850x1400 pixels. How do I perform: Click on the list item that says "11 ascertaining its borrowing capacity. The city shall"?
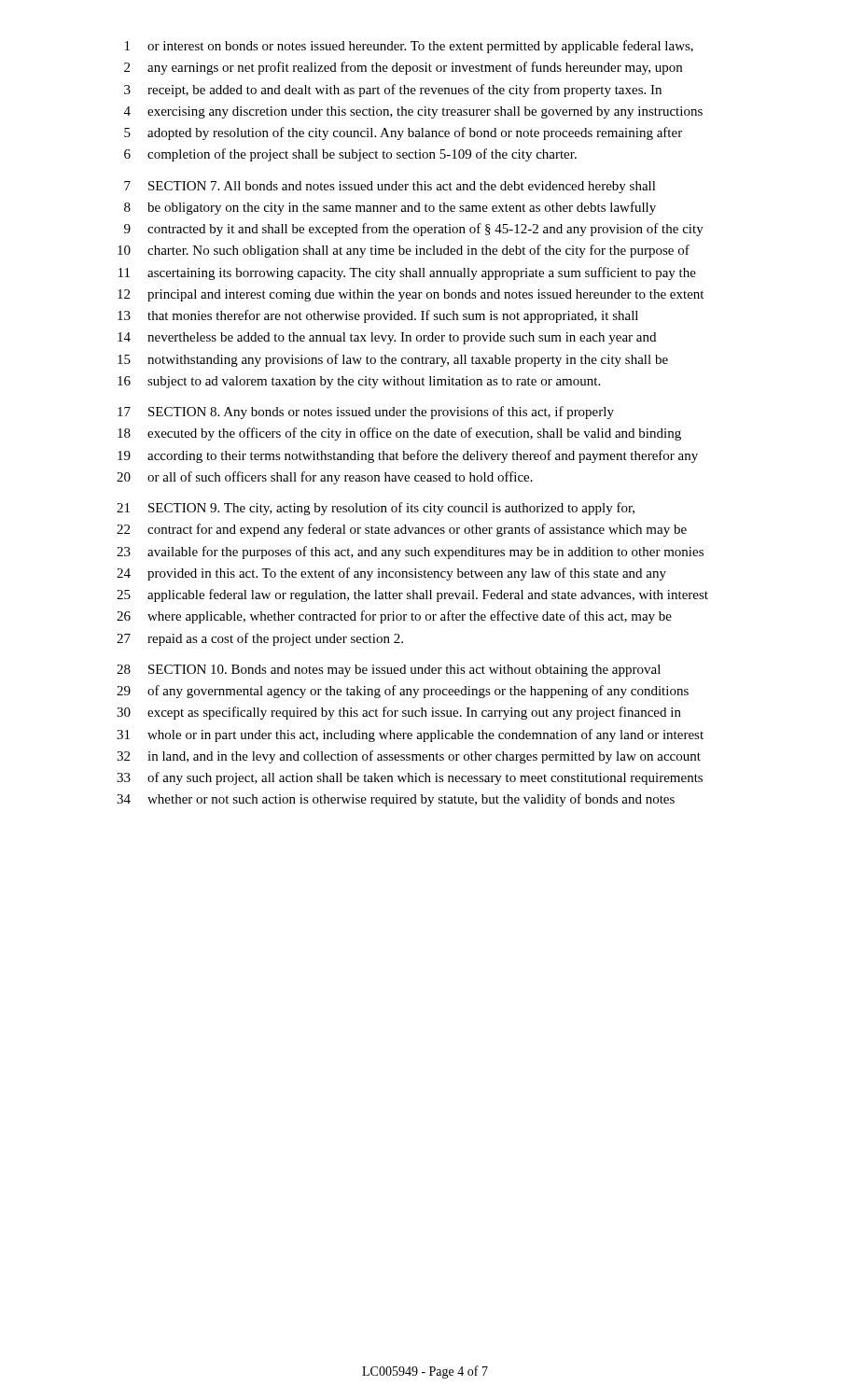442,273
